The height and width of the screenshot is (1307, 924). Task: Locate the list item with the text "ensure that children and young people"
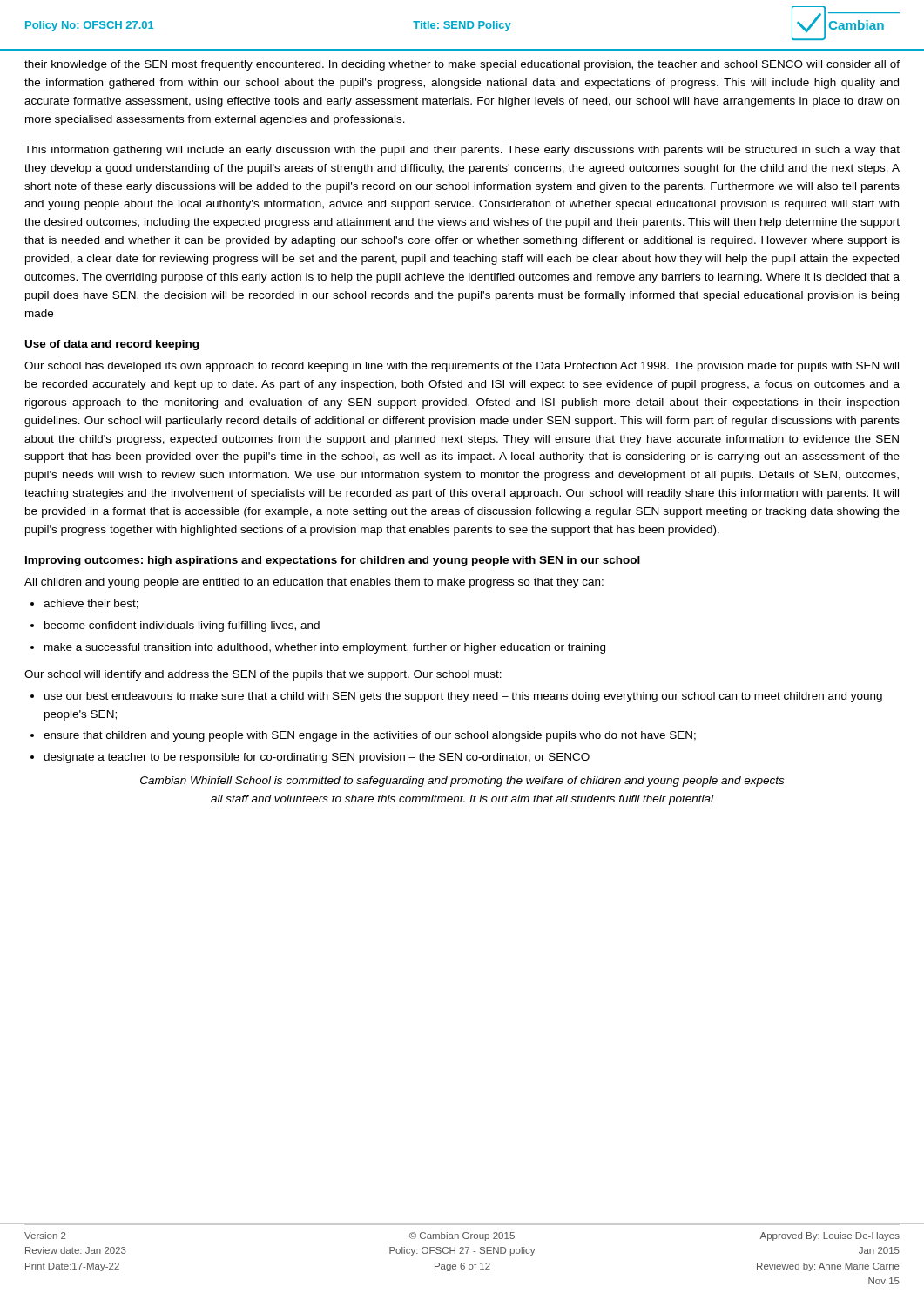tap(472, 736)
